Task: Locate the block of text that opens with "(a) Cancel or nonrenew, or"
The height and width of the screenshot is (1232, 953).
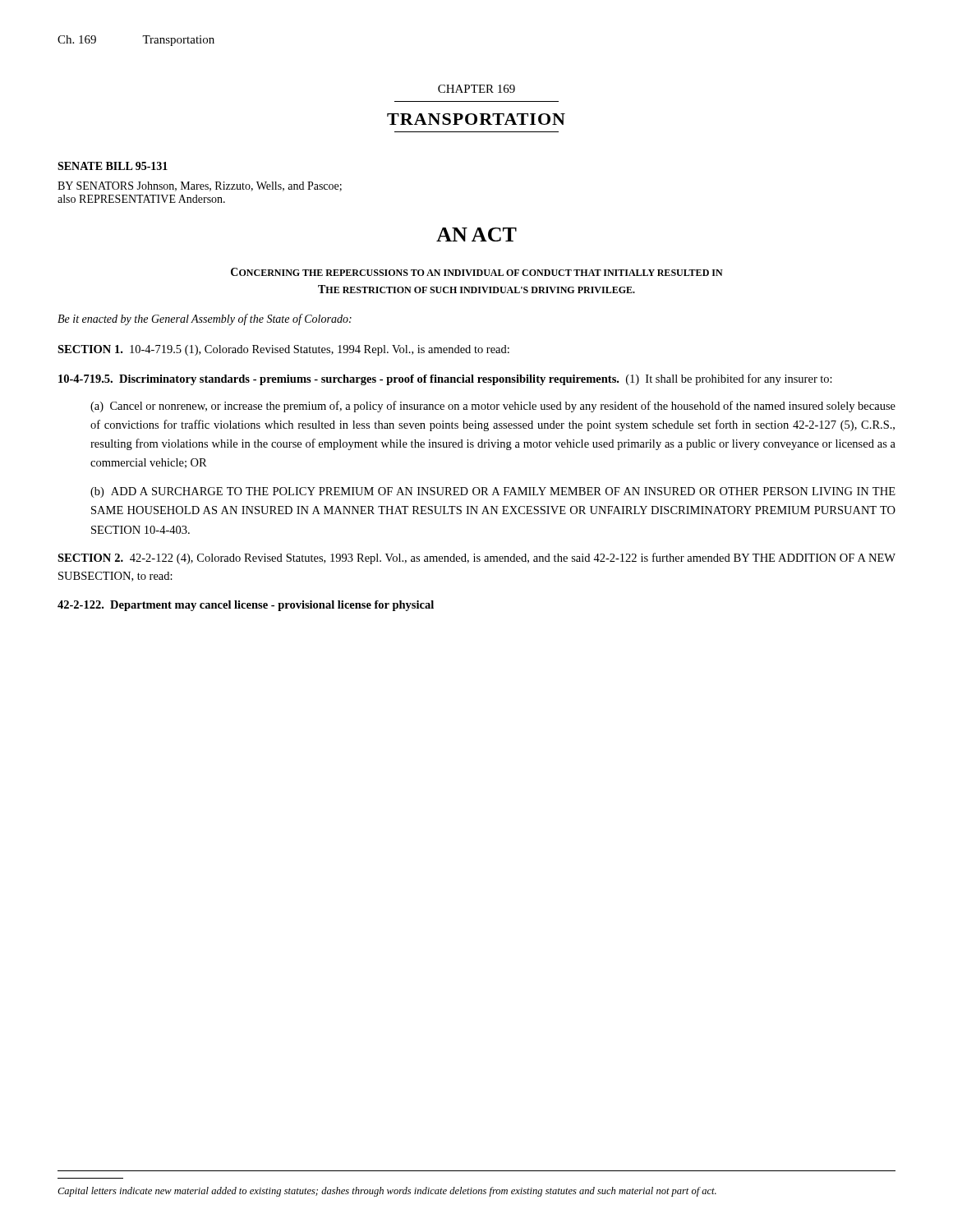Action: (x=493, y=434)
